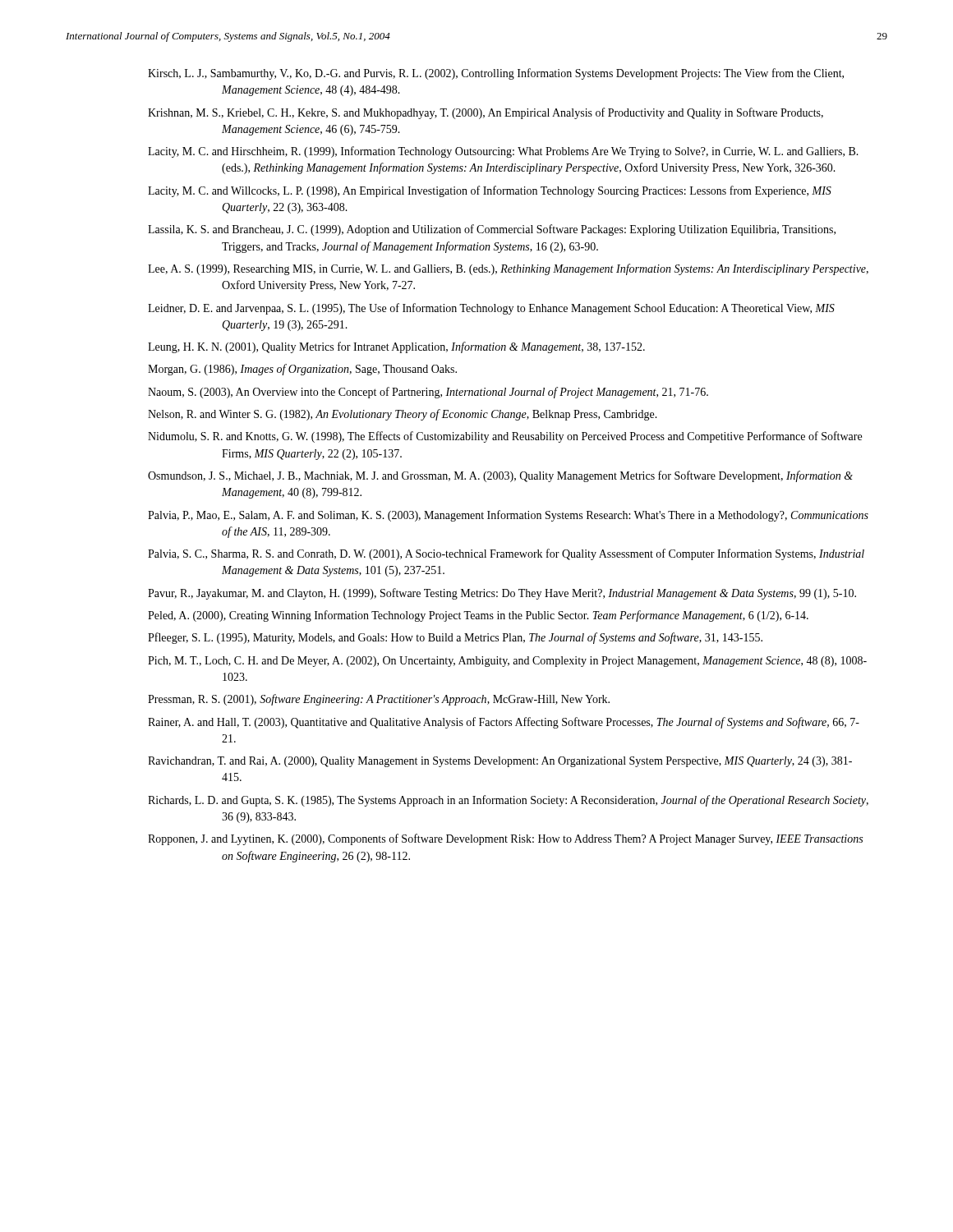This screenshot has height=1232, width=953.
Task: Find the block starting "Krishnan, M. S., Kriebel, C. H., Kekre,"
Action: 486,121
